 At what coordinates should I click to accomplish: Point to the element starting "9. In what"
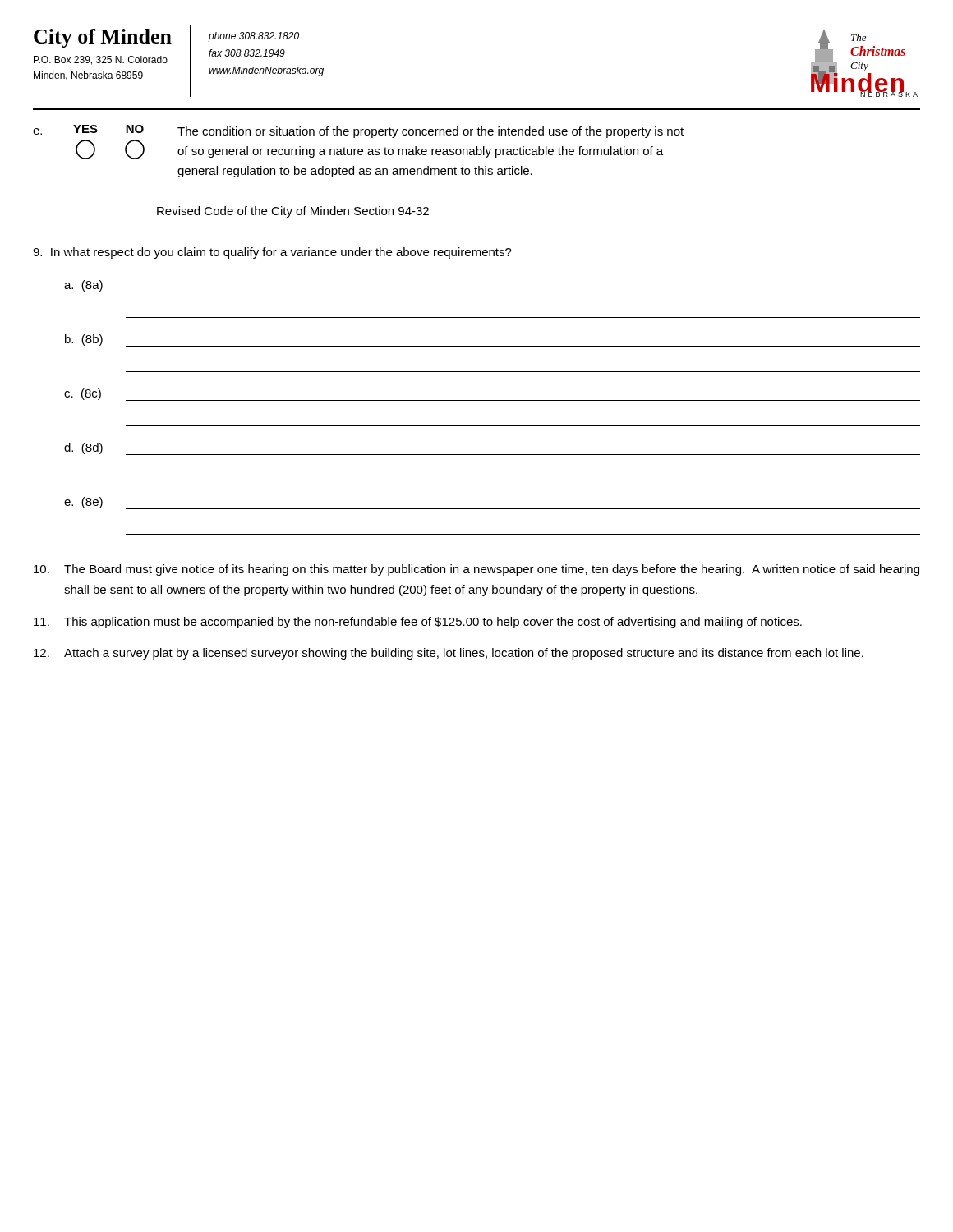[x=476, y=392]
